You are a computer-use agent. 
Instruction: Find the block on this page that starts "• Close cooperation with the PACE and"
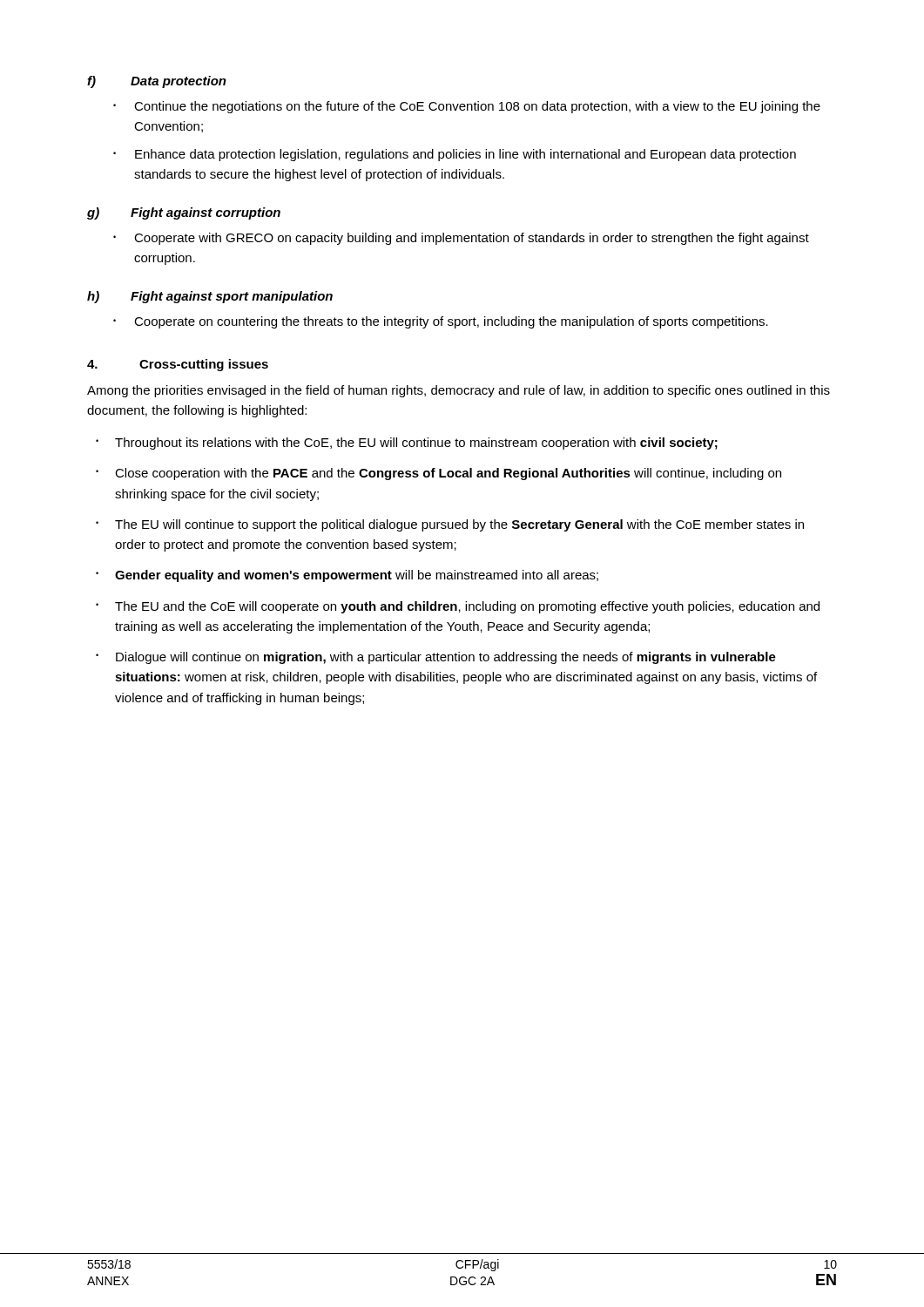[466, 483]
